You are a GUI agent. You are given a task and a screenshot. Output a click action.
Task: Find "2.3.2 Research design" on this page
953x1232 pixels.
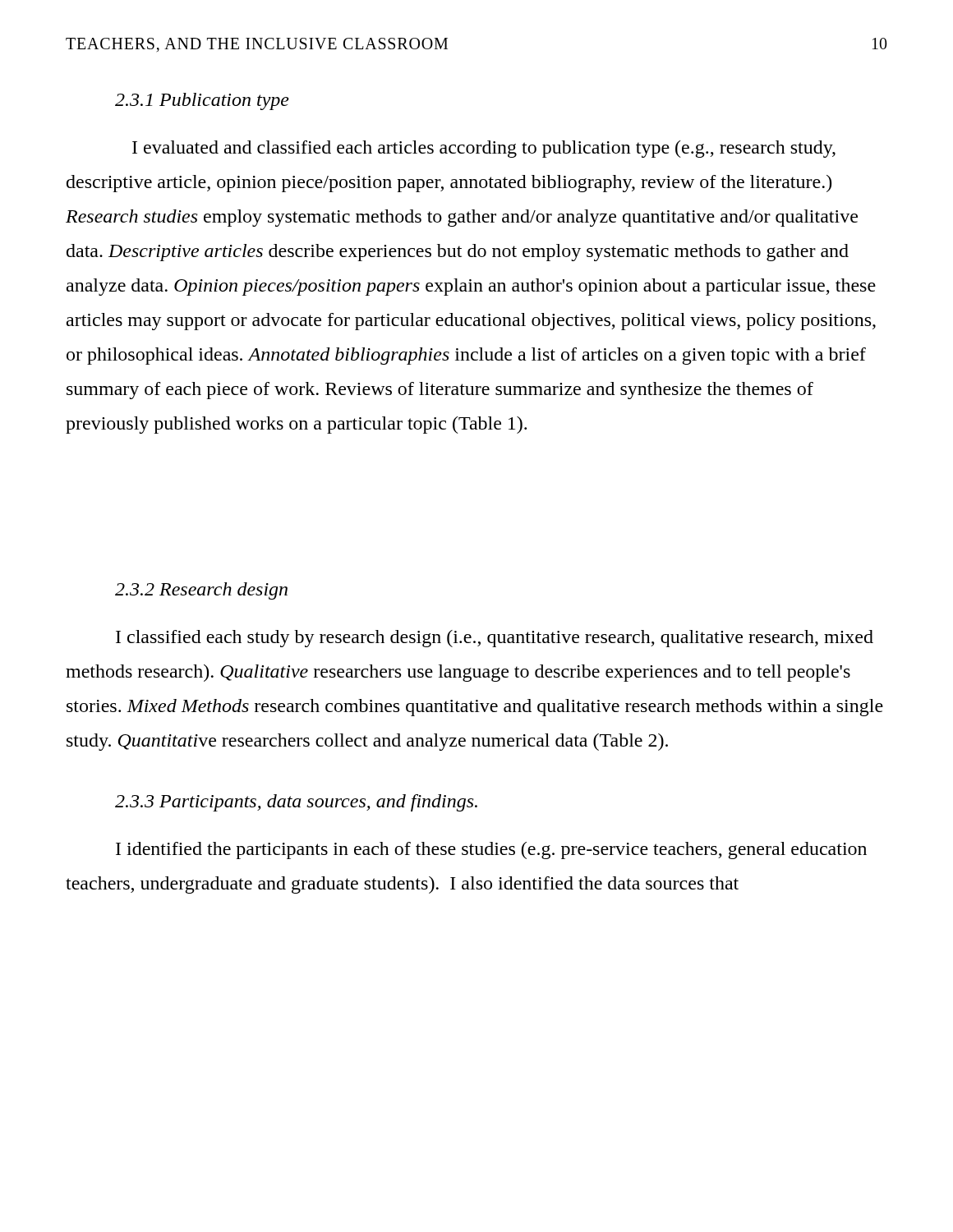coord(202,589)
